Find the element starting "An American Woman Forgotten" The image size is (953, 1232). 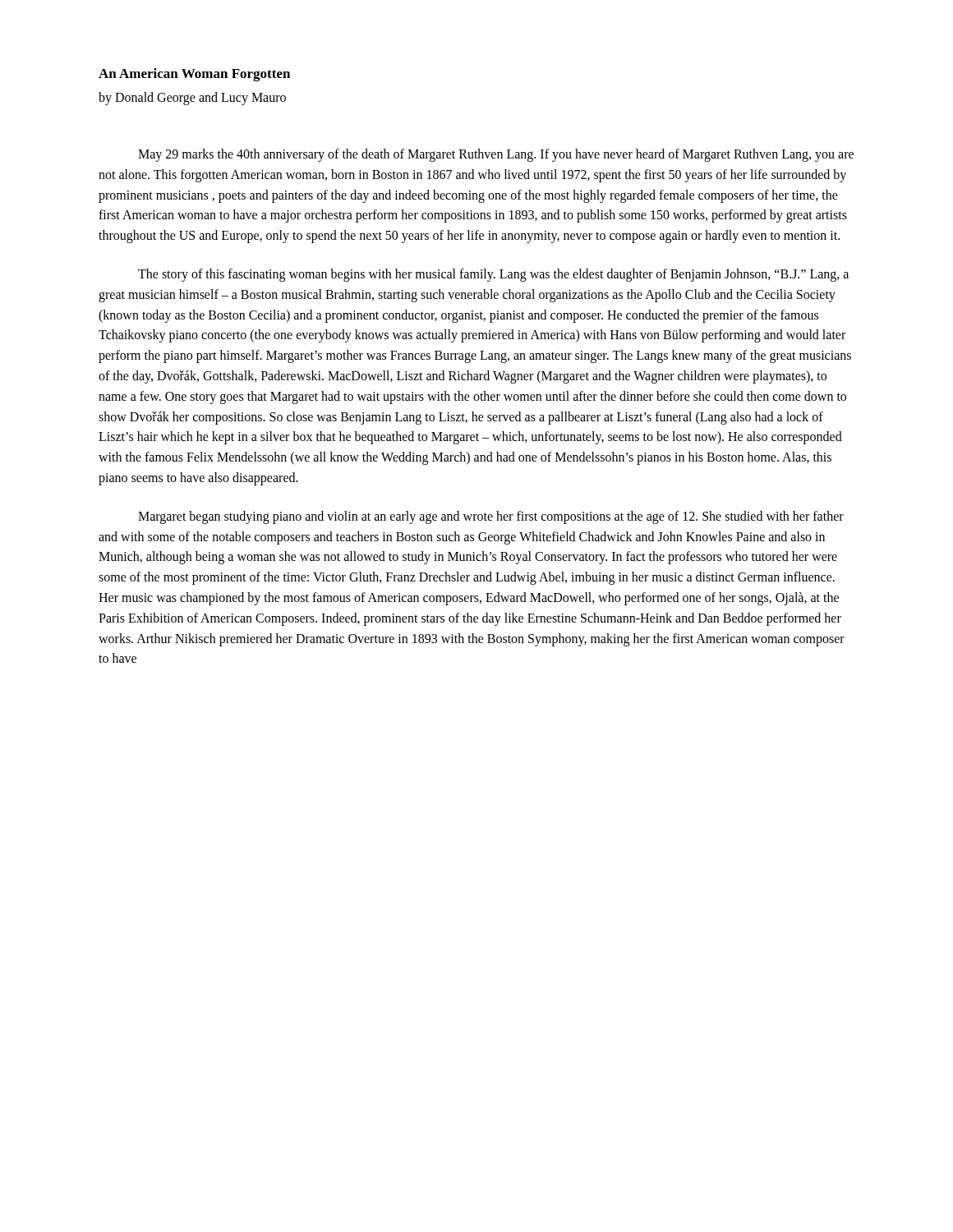pyautogui.click(x=194, y=75)
